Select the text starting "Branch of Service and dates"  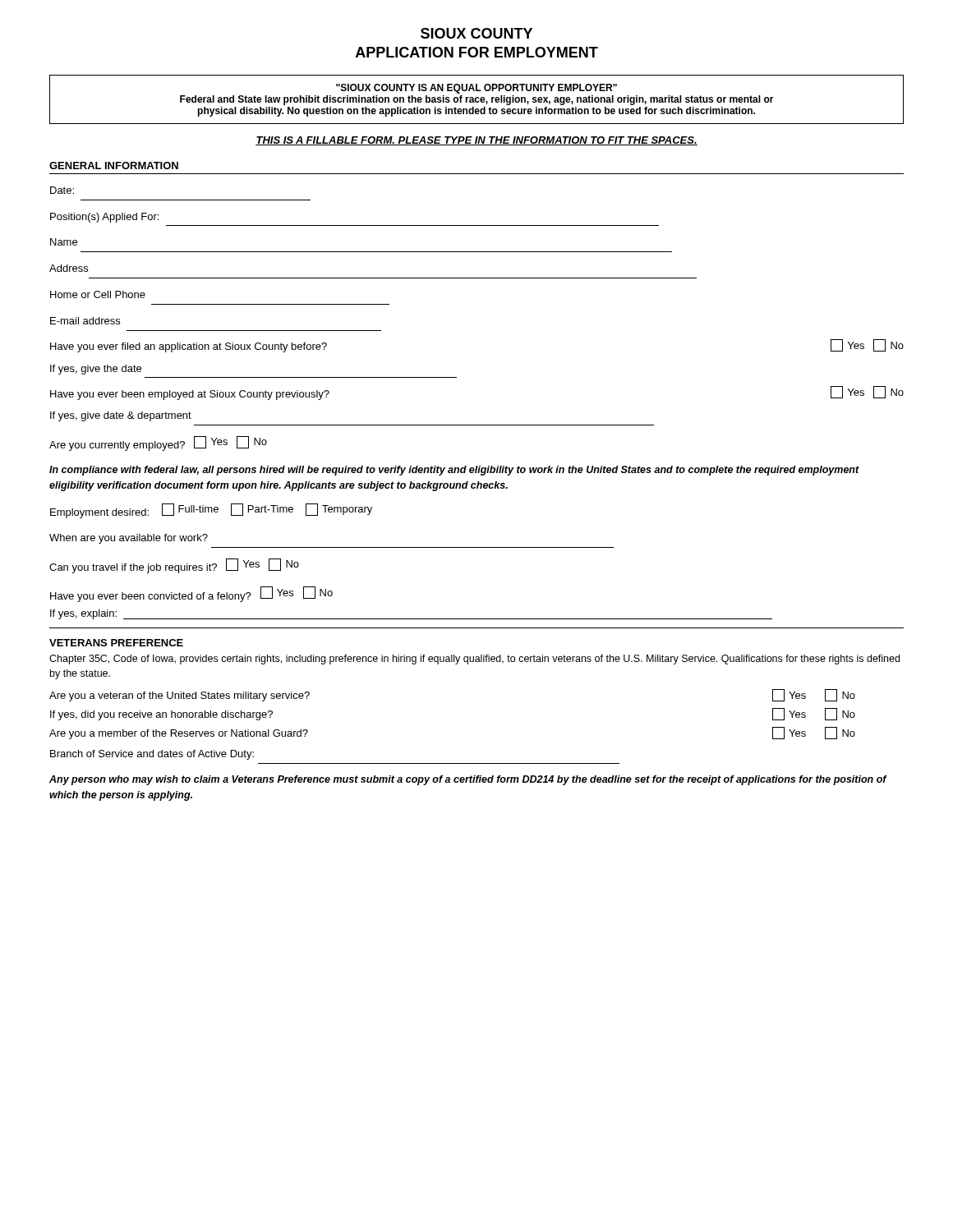(334, 755)
